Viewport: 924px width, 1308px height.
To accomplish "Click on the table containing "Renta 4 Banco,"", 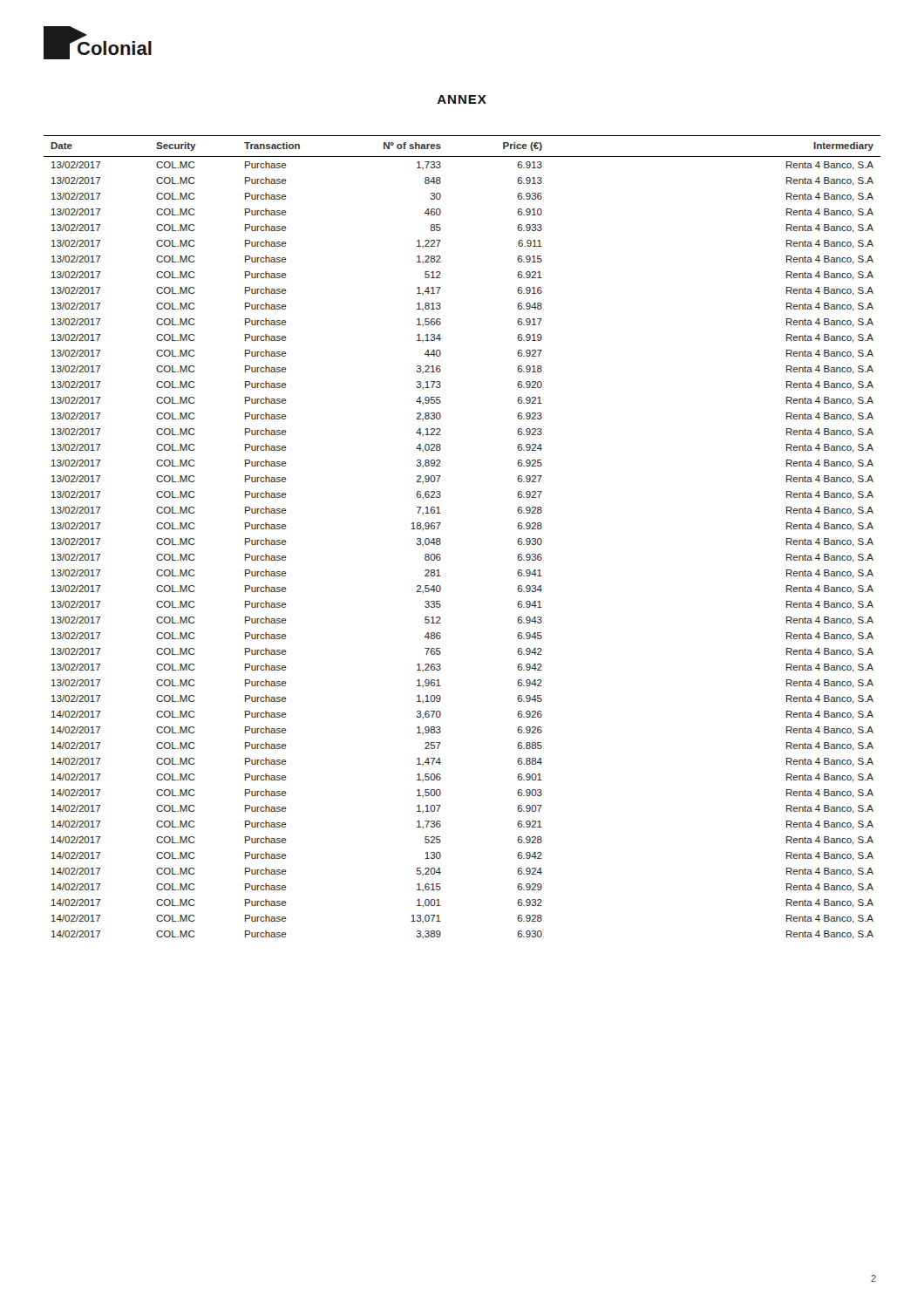I will (x=462, y=540).
